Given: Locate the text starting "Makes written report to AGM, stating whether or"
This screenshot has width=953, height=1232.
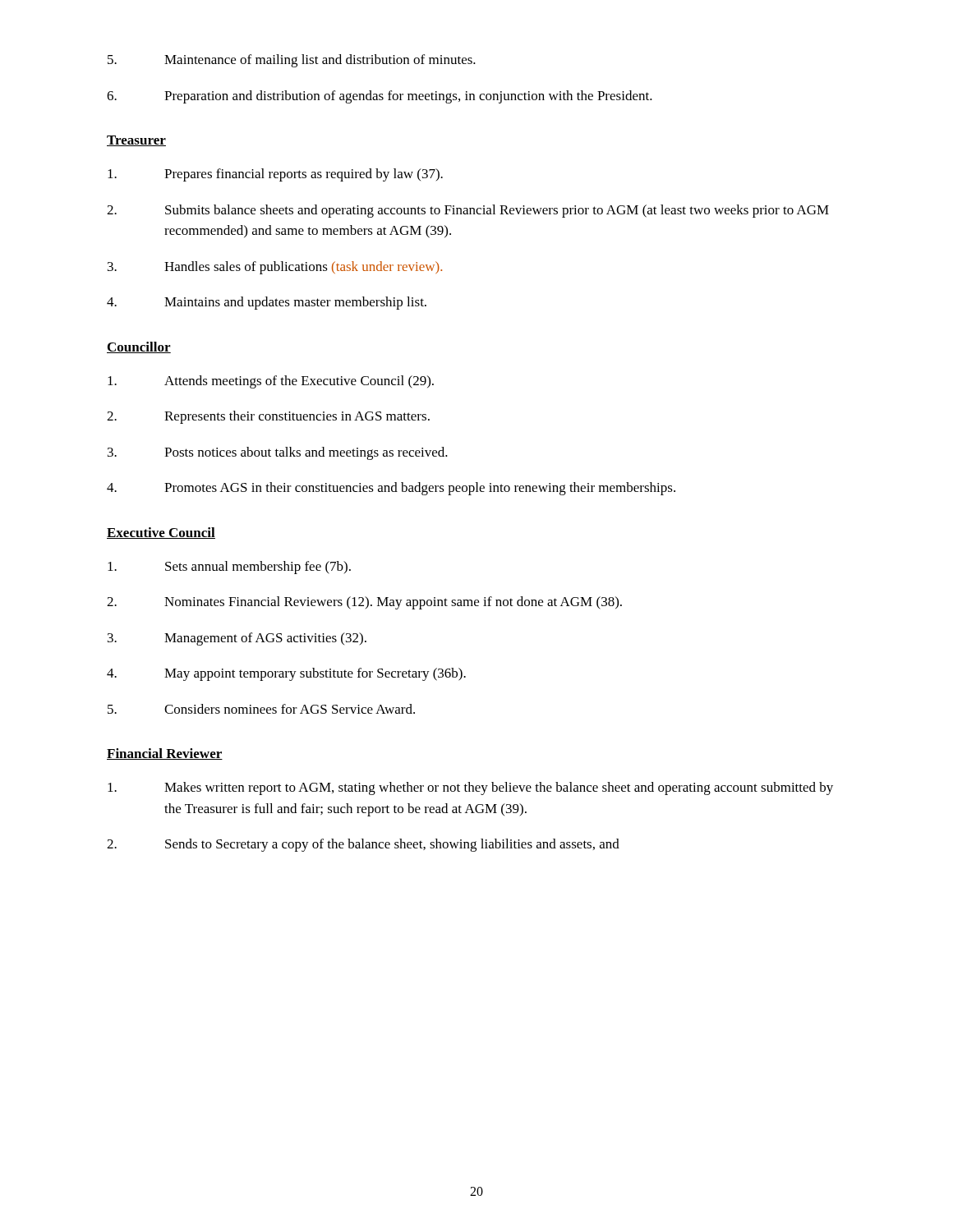Looking at the screenshot, I should (x=476, y=798).
